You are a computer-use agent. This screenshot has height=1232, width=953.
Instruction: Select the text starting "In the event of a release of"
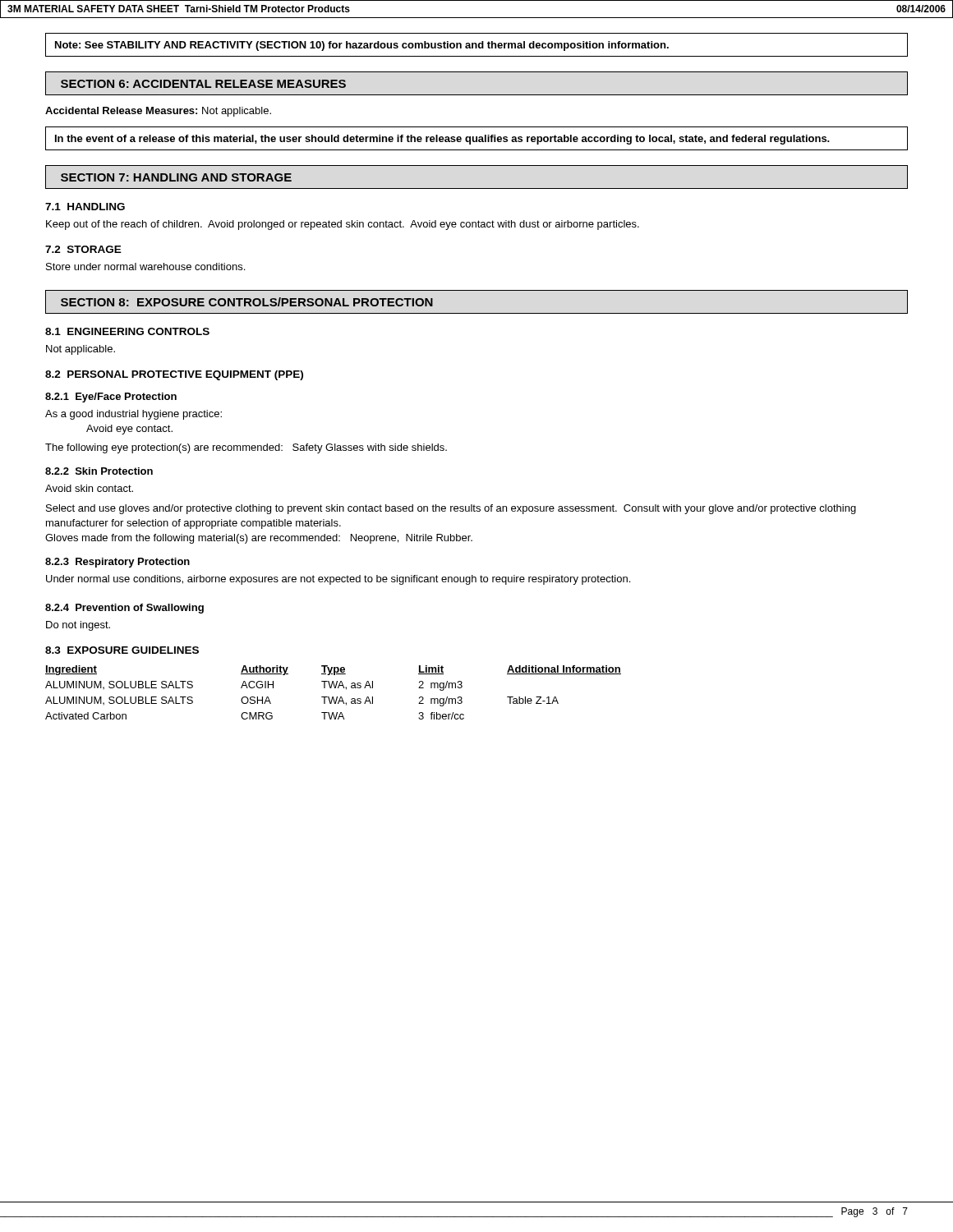[476, 139]
